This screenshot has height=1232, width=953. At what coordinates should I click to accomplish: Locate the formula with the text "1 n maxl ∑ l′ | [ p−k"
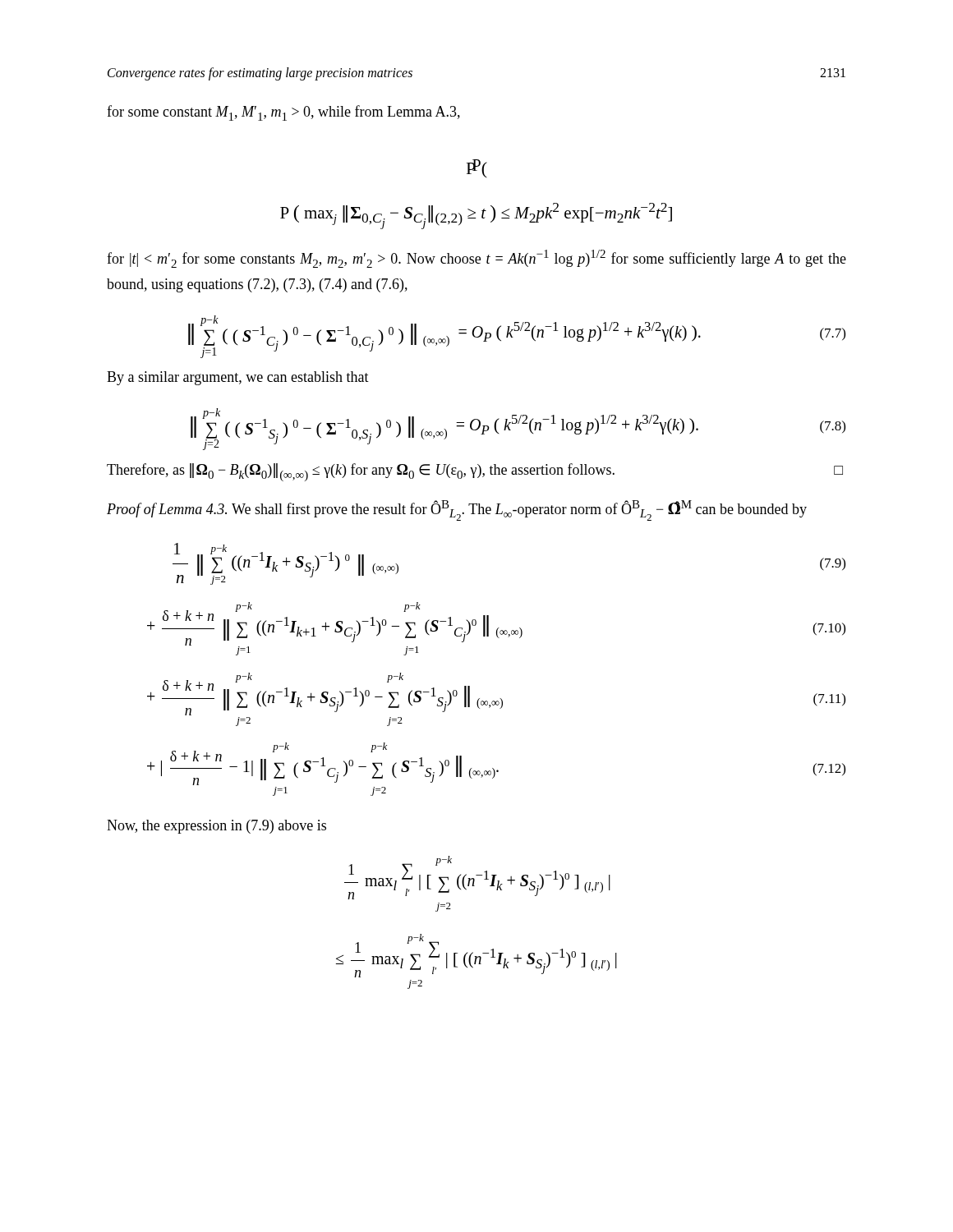(477, 878)
